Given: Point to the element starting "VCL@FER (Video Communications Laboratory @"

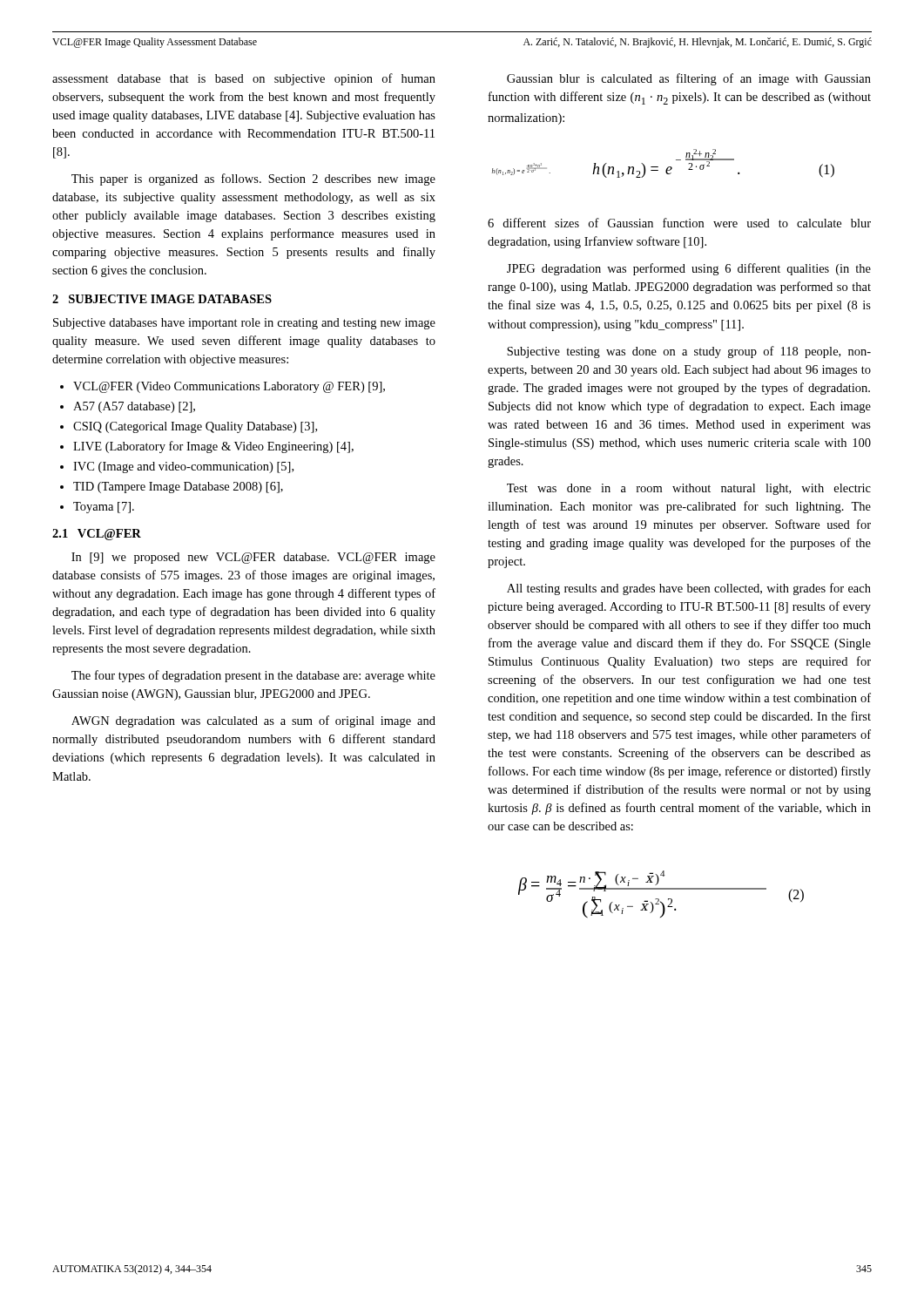Looking at the screenshot, I should coord(244,387).
